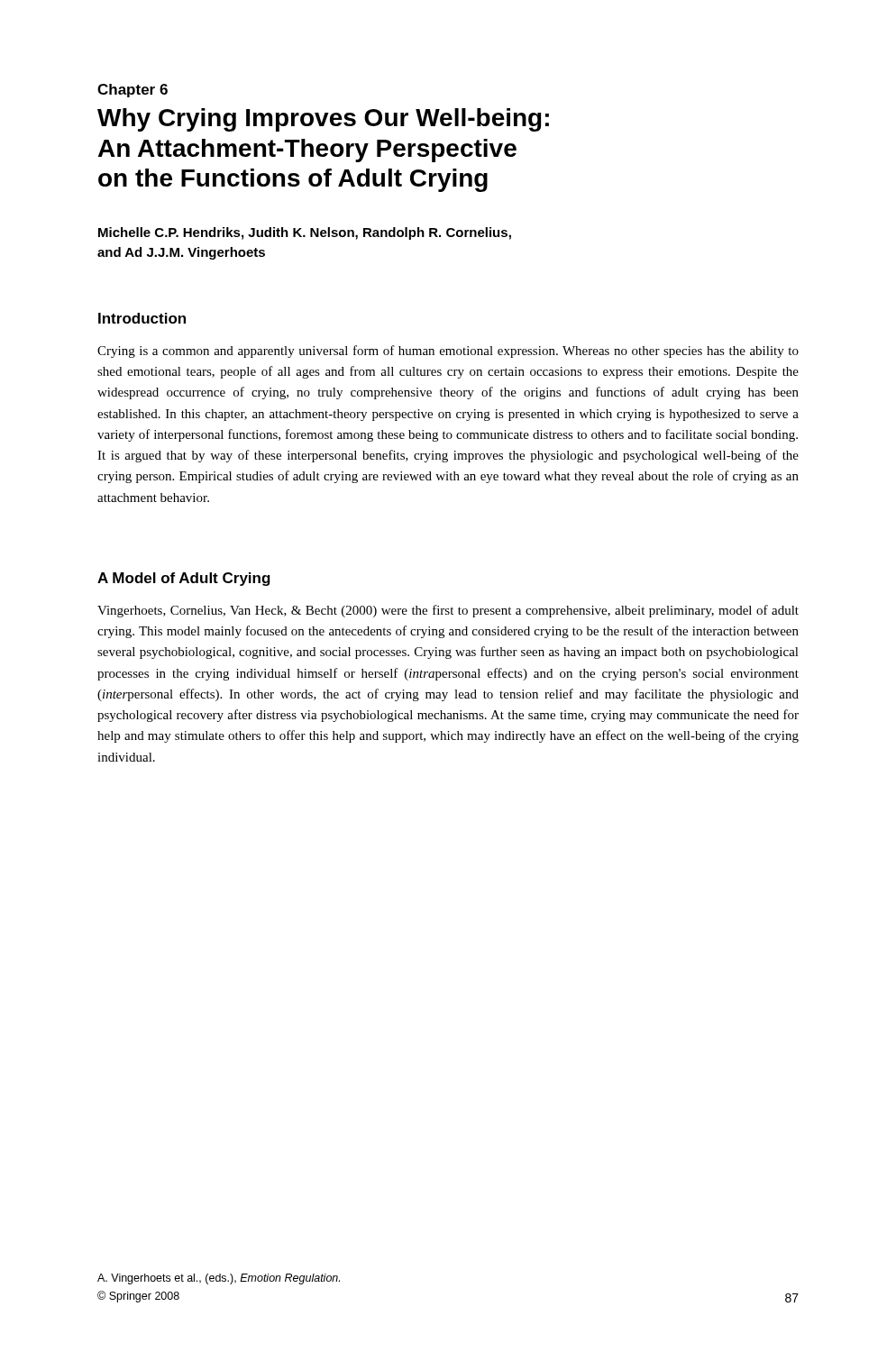
Task: Locate the block of text that opens with "Michelle C.P. Hendriks, Judith K."
Action: (305, 242)
